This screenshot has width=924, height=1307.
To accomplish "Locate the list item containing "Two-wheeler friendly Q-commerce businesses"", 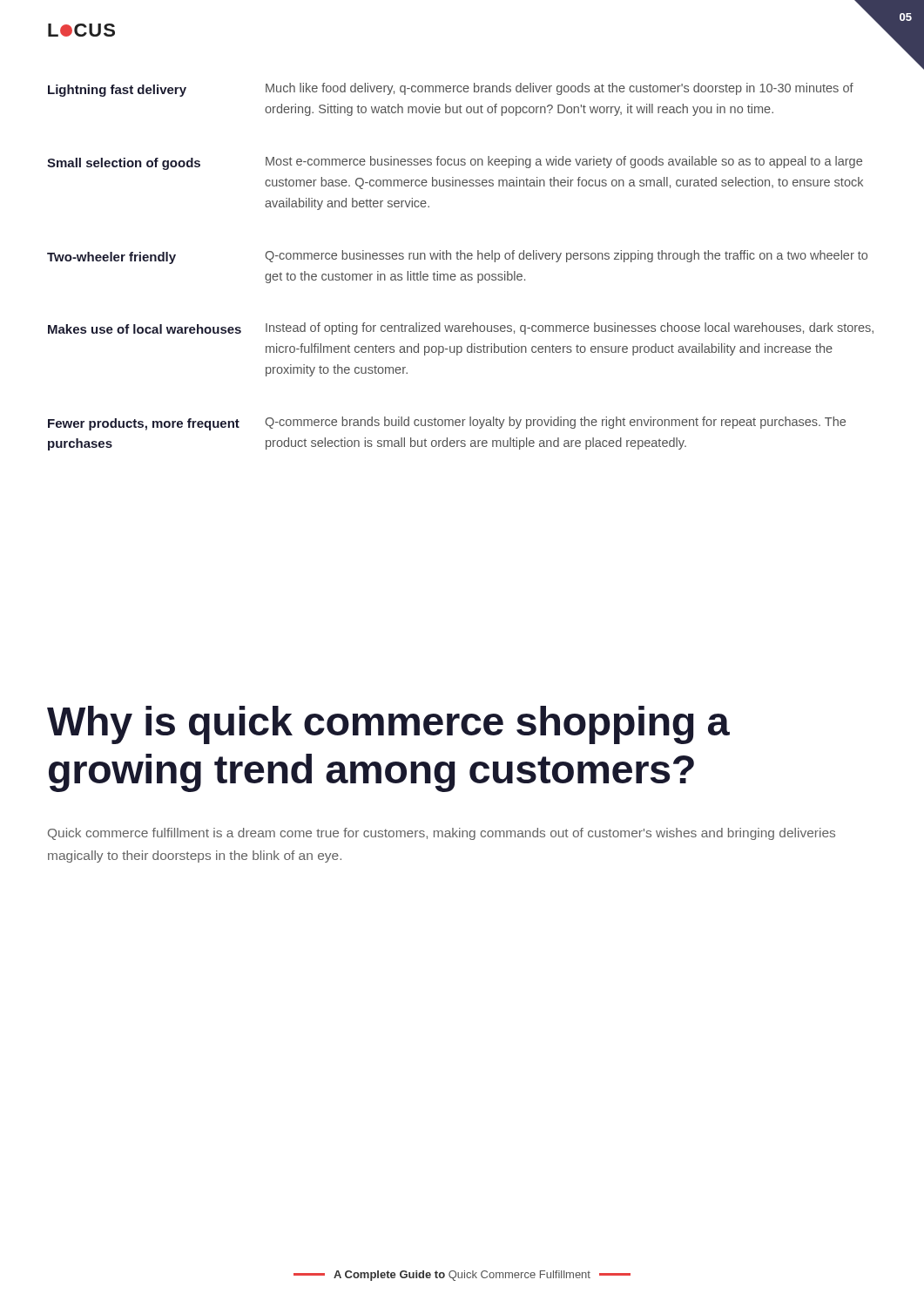I will pyautogui.click(x=462, y=266).
